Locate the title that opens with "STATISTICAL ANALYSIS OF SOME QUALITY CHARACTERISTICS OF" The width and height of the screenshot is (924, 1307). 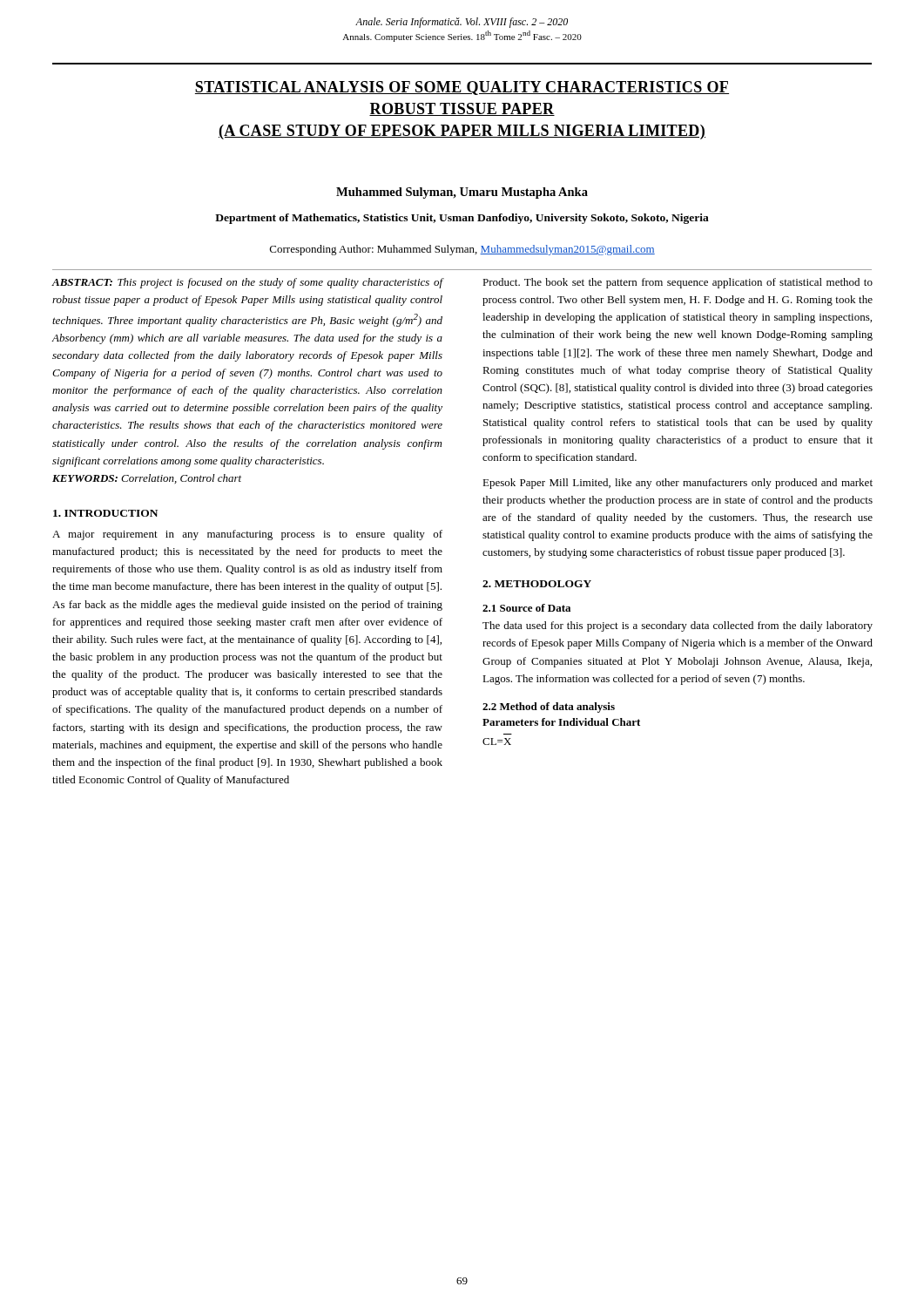[462, 110]
